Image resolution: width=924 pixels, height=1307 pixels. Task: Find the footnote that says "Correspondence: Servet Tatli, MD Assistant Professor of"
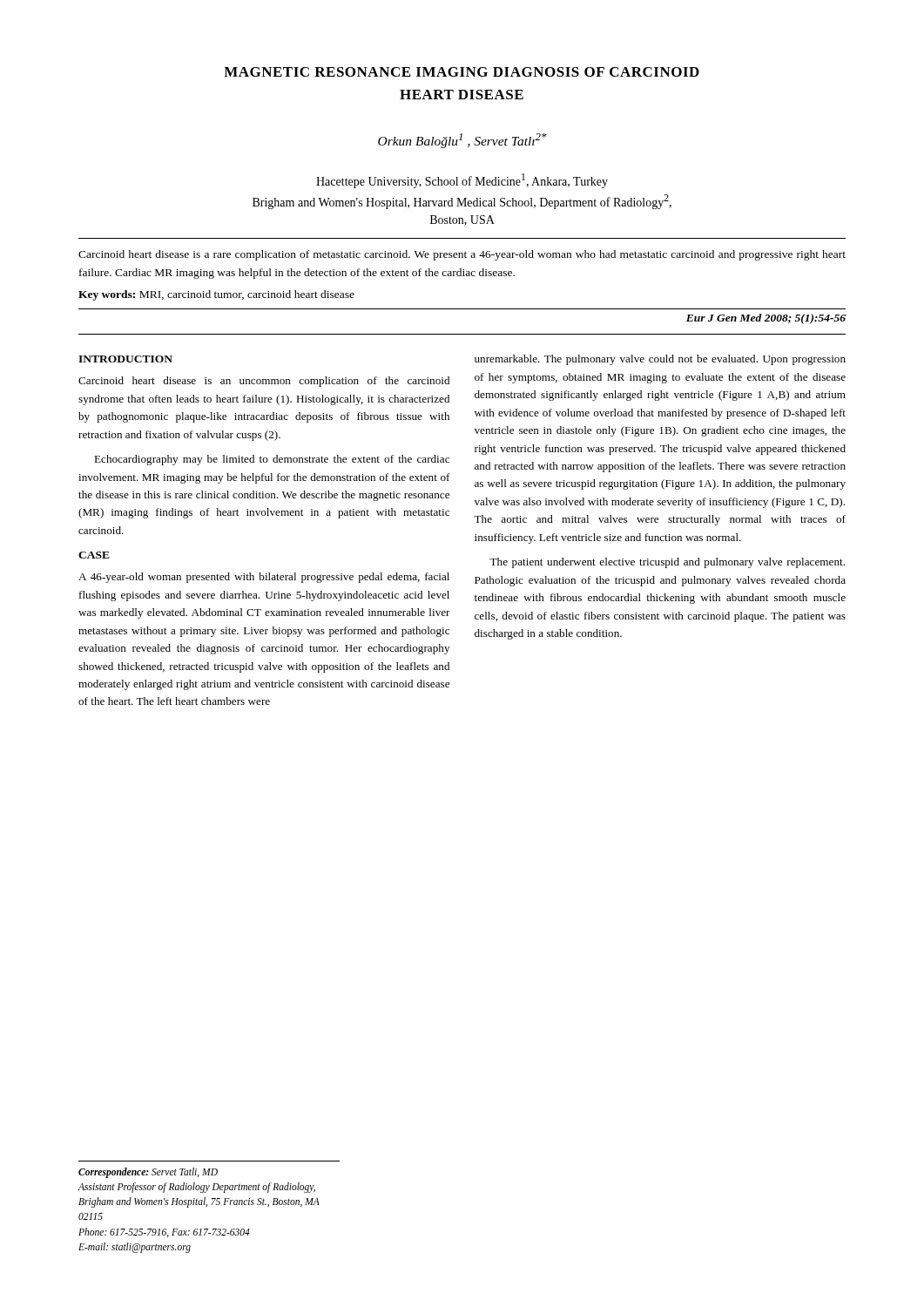pyautogui.click(x=199, y=1209)
